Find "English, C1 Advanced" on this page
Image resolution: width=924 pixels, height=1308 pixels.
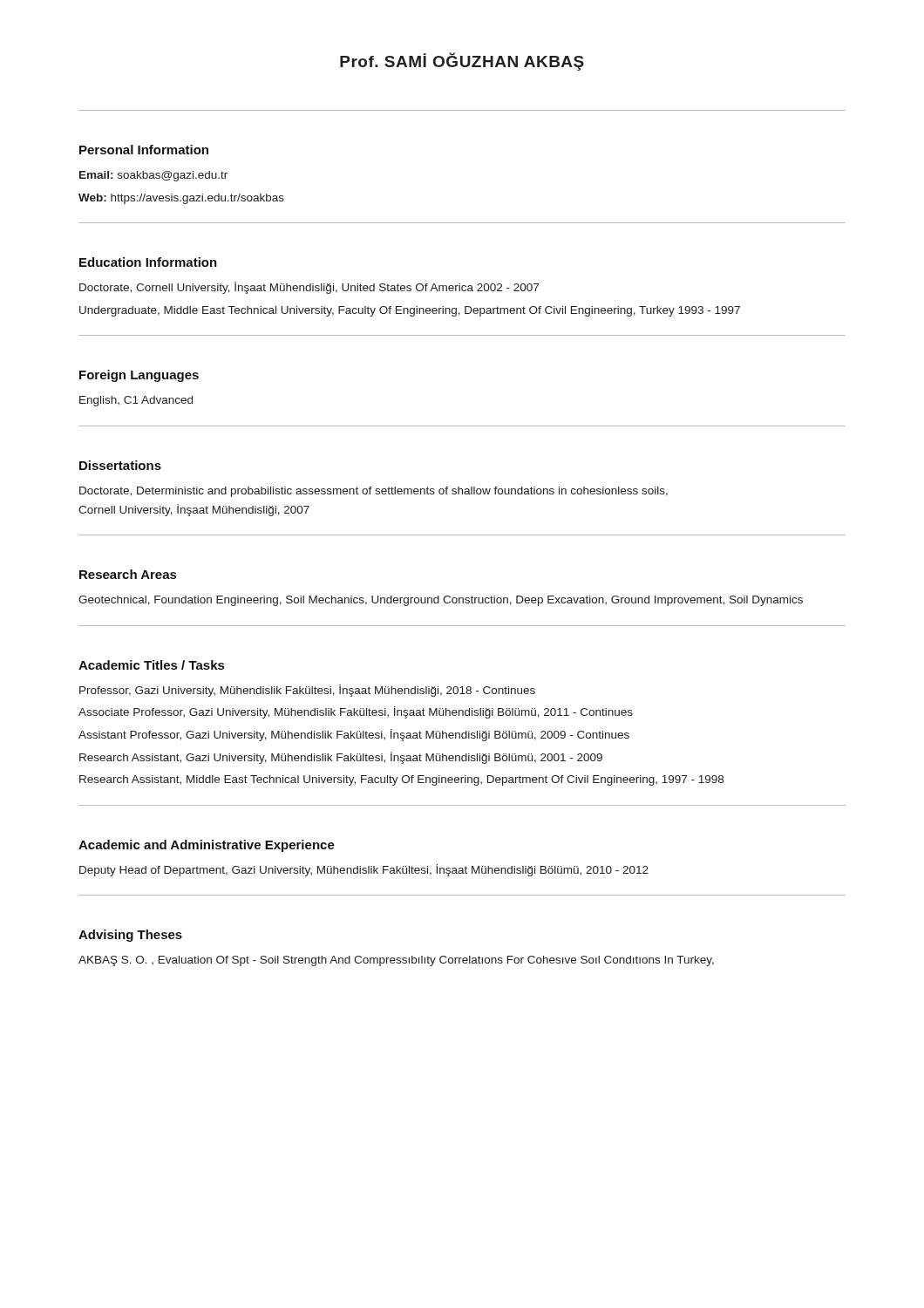pyautogui.click(x=136, y=401)
